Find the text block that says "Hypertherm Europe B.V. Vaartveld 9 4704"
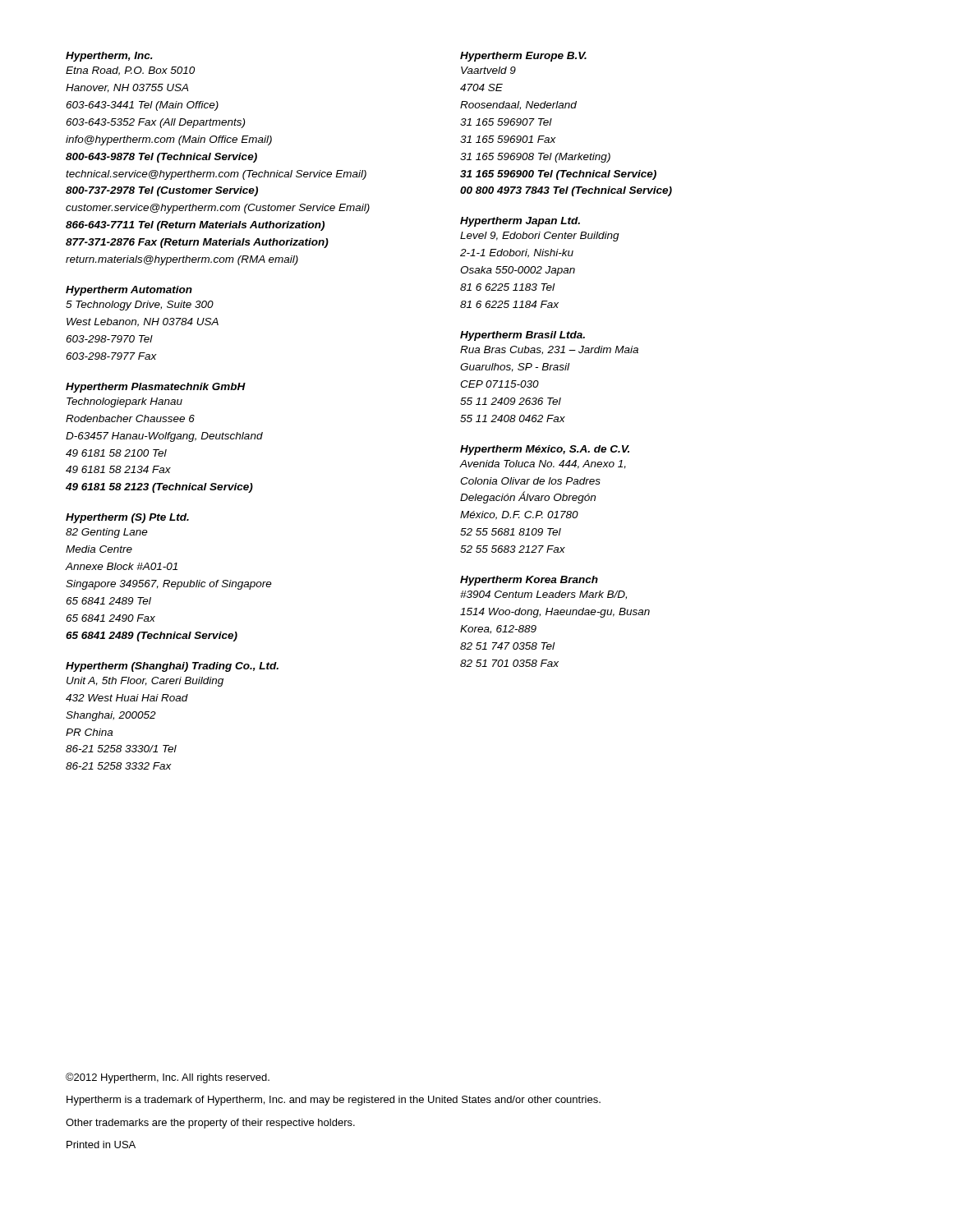 [523, 57]
